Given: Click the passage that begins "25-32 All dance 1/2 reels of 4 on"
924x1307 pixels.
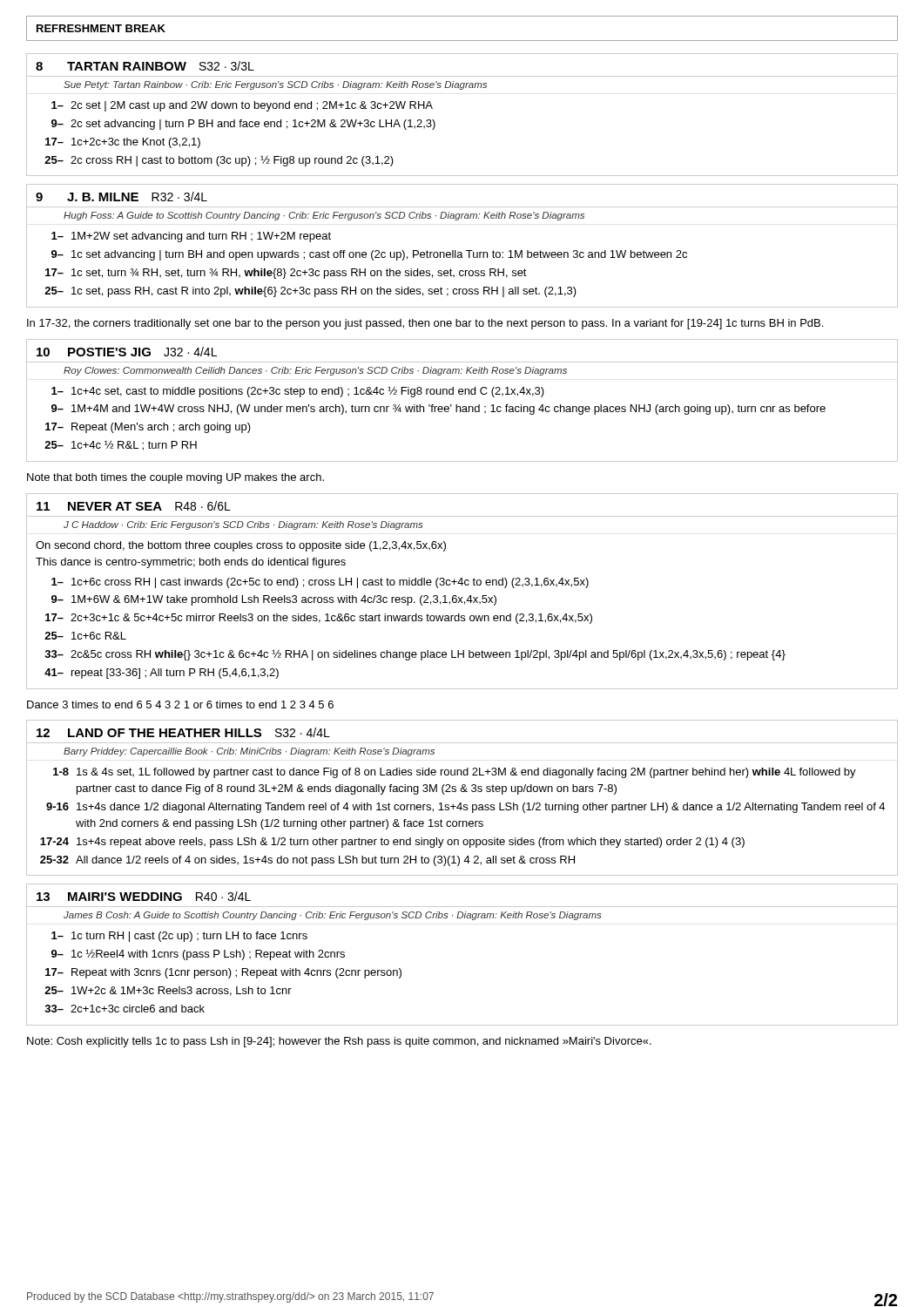Looking at the screenshot, I should [x=462, y=860].
